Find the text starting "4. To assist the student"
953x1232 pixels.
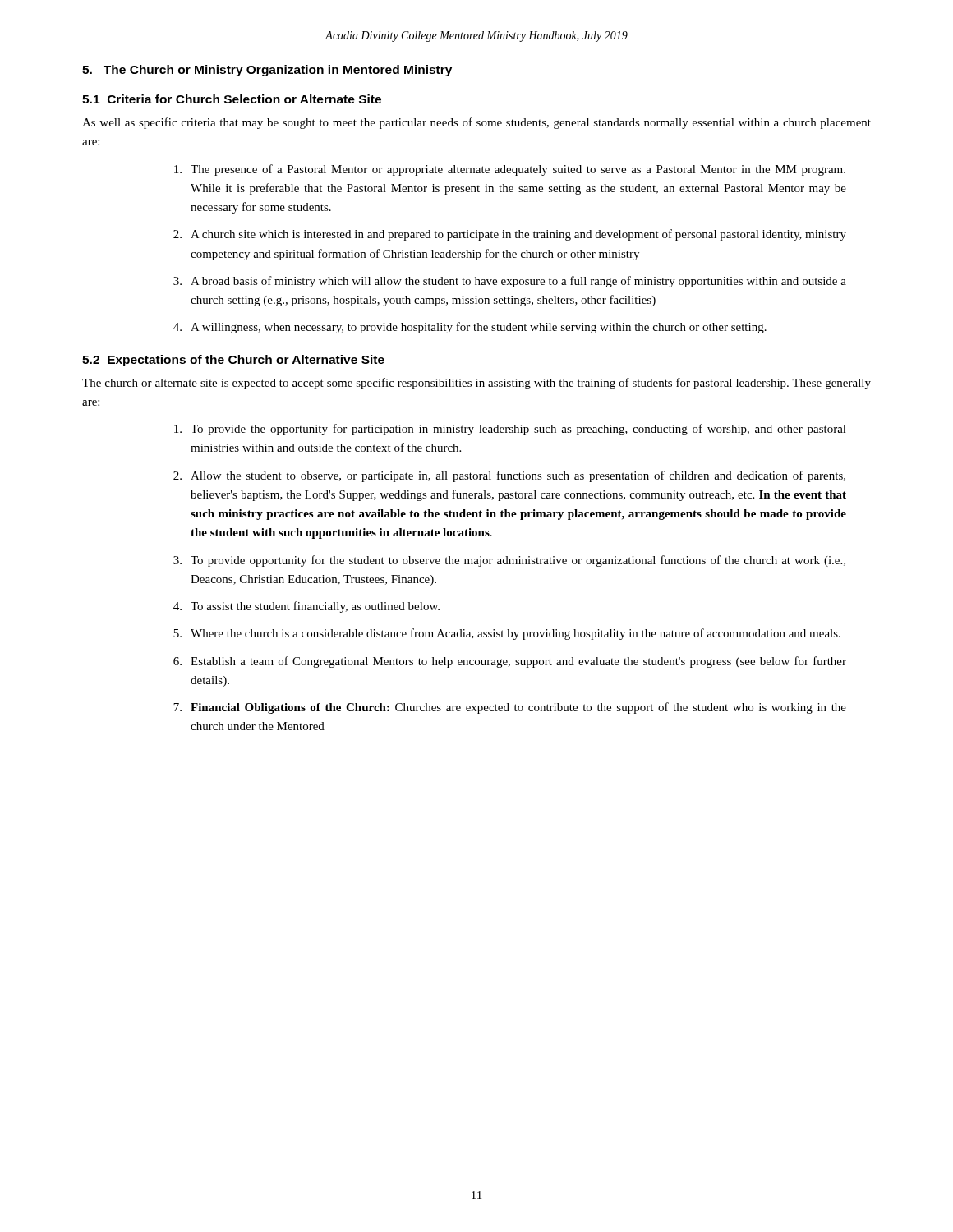coord(306,607)
